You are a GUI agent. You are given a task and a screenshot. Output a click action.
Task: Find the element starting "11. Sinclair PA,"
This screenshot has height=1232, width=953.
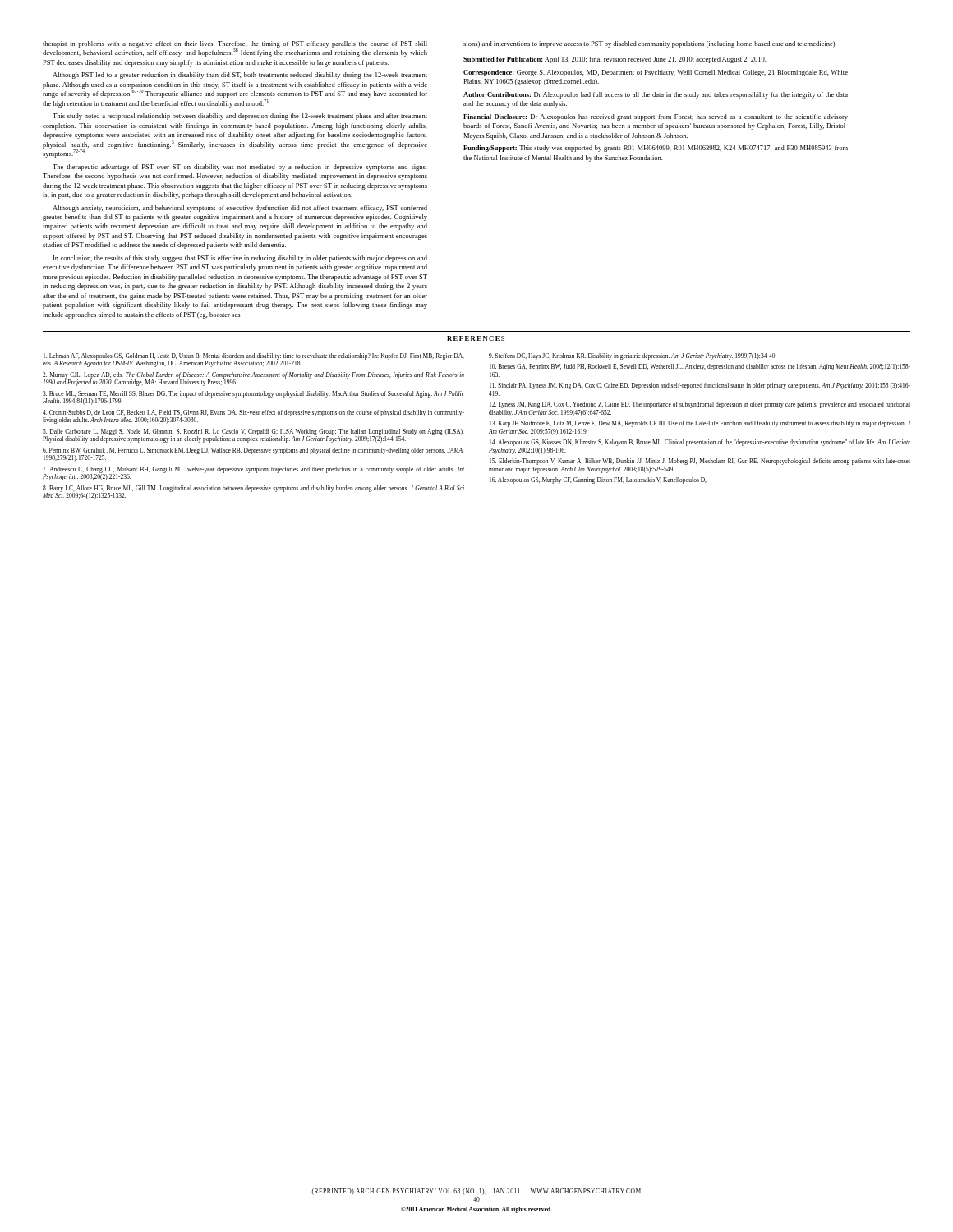pyautogui.click(x=700, y=389)
